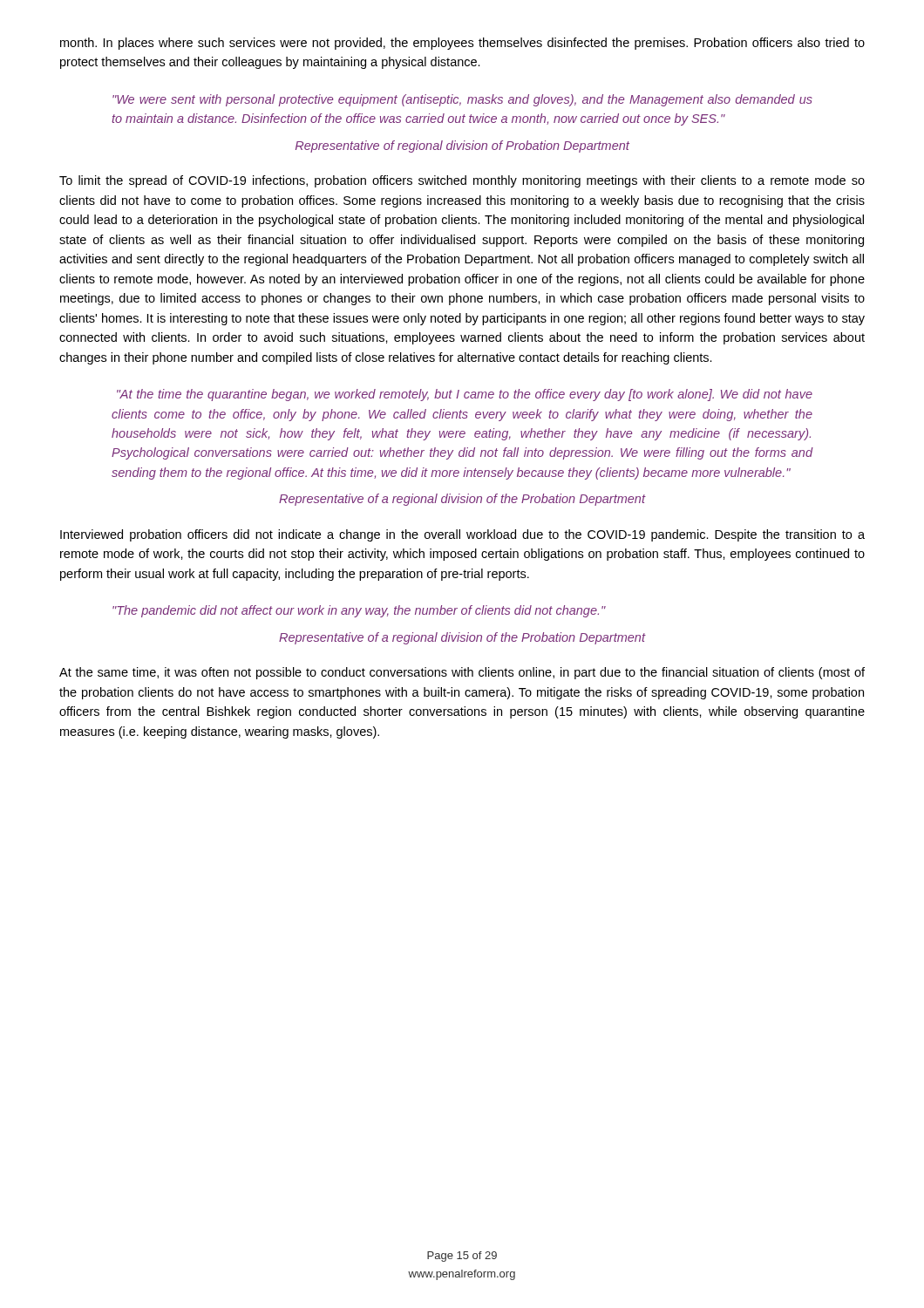This screenshot has width=924, height=1308.
Task: Locate the block starting ""At the time"
Action: coord(462,433)
